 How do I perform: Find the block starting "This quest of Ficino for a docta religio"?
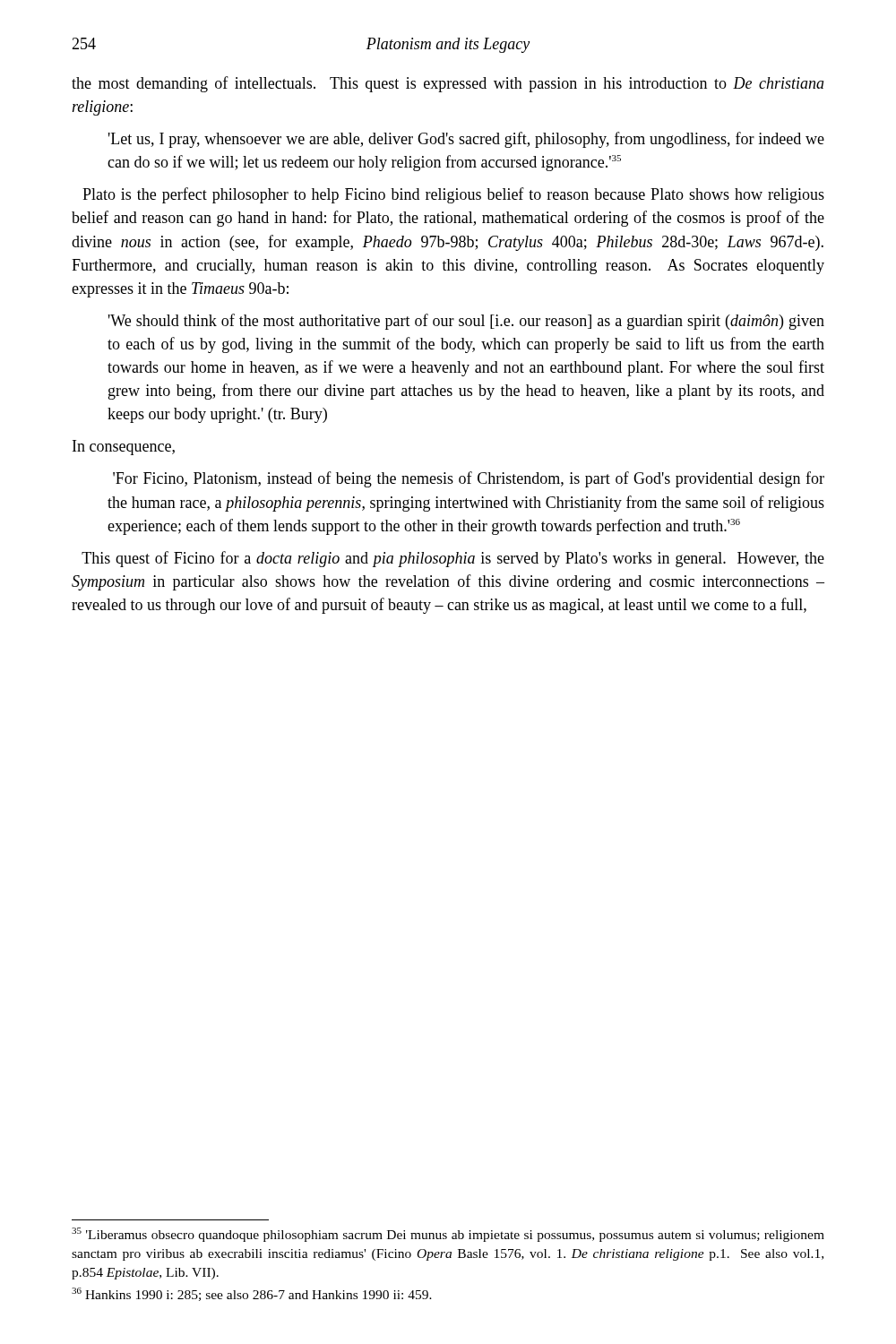(448, 581)
